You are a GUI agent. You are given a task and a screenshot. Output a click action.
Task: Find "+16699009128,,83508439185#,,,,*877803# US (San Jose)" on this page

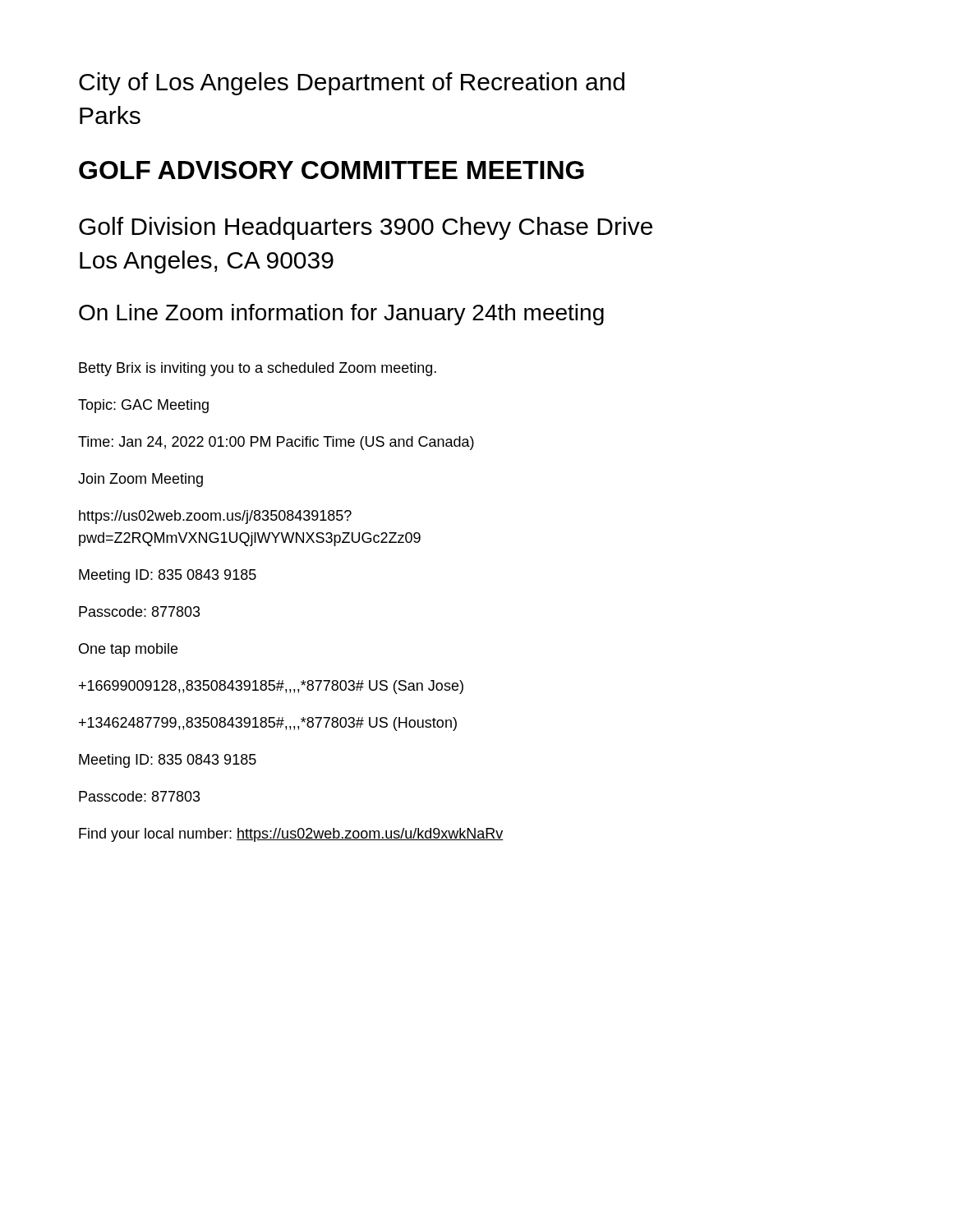(474, 686)
